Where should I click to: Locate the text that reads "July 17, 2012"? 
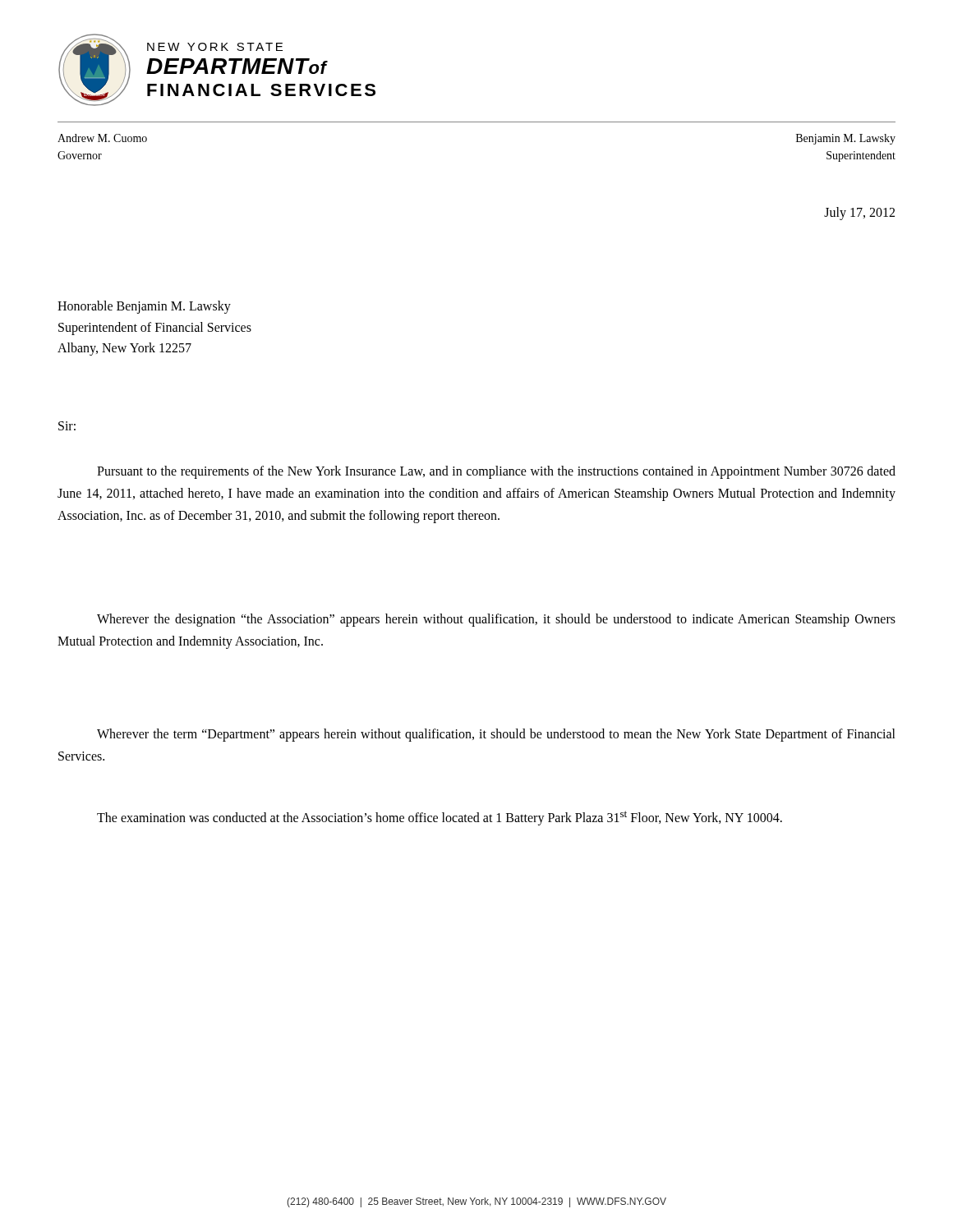(860, 212)
